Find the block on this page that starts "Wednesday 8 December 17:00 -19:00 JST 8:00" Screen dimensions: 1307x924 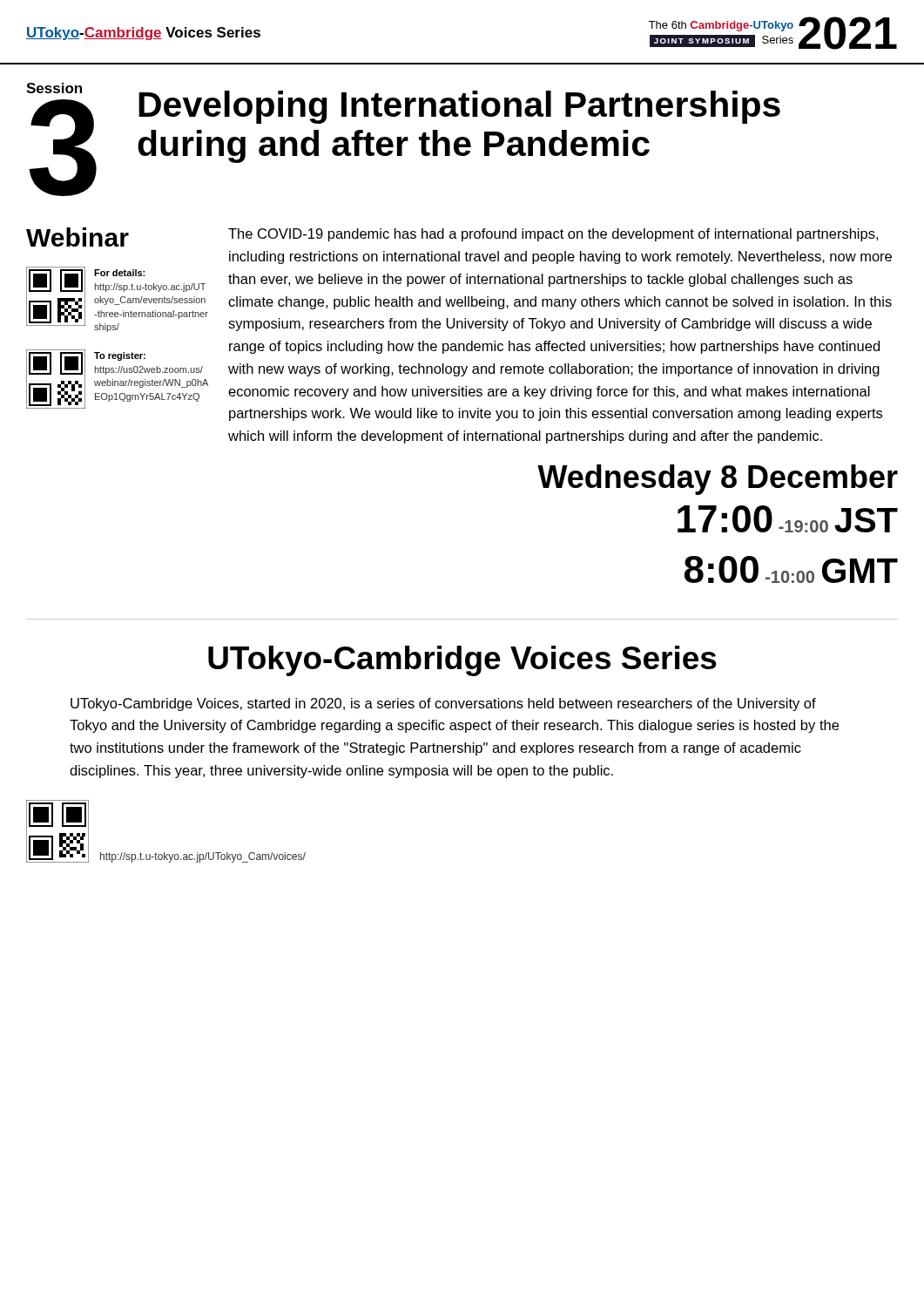click(718, 480)
